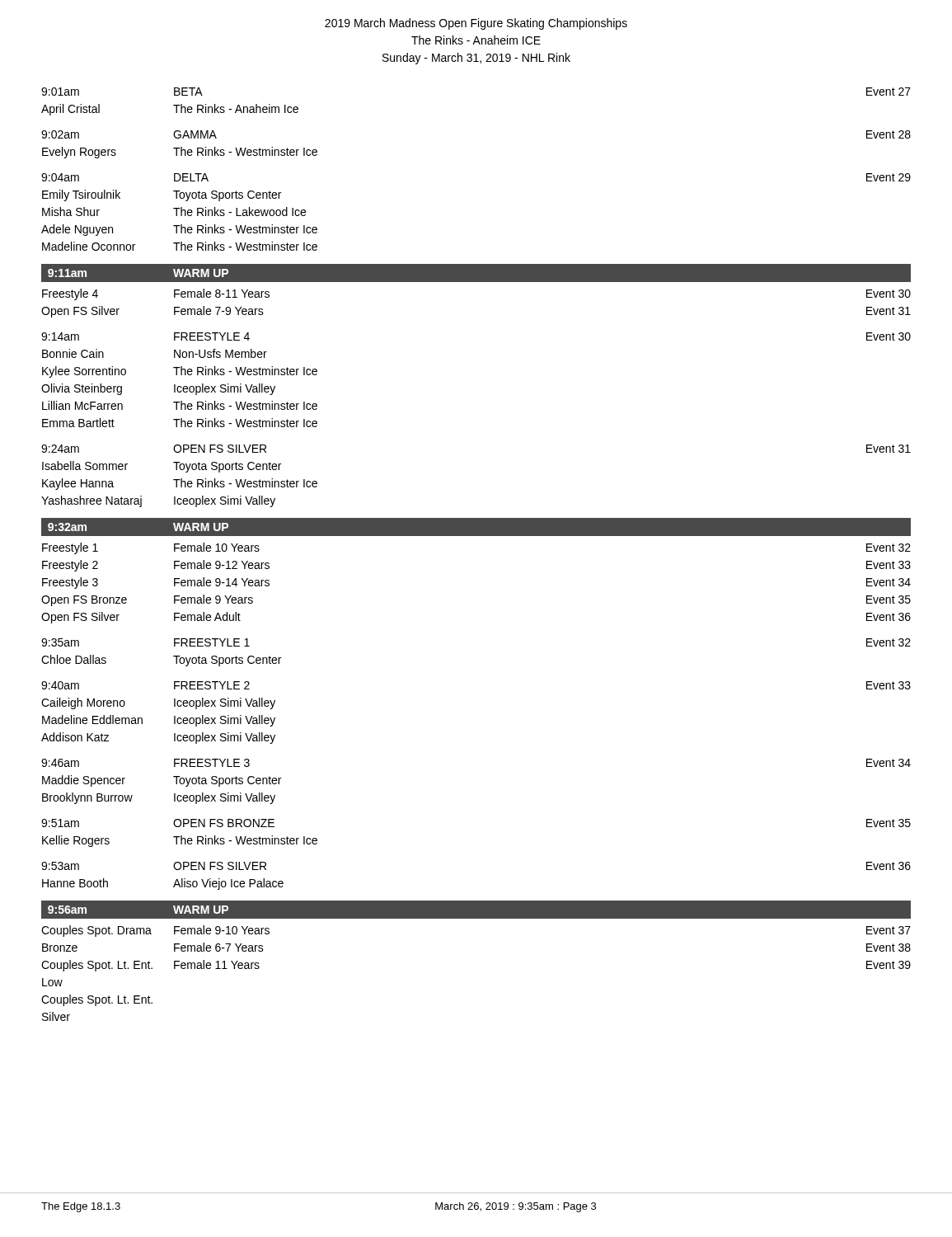Select the region starting "9:02am Evelyn Rogers"
This screenshot has height=1237, width=952.
[x=61, y=135]
